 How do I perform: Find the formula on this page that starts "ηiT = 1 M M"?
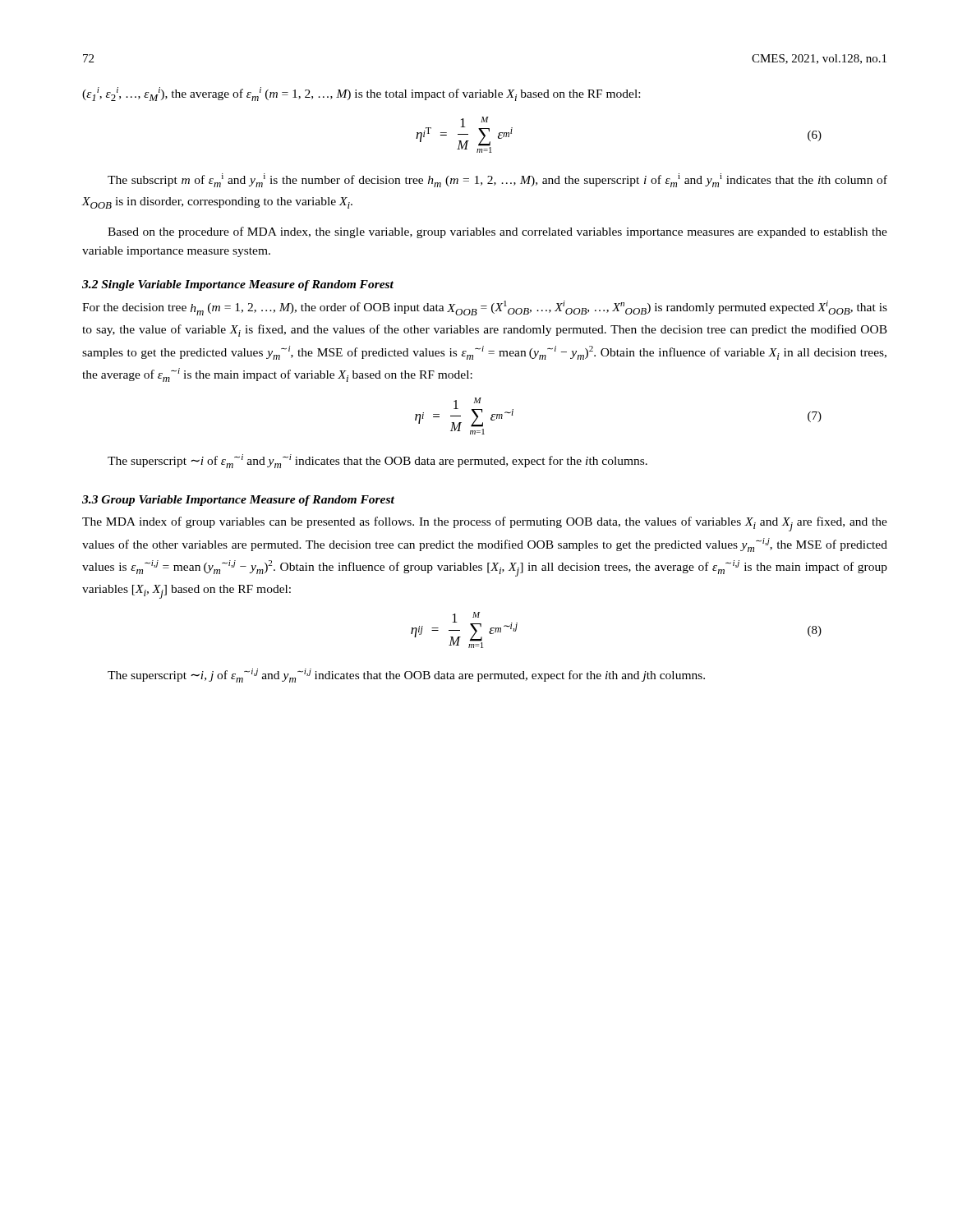click(x=485, y=135)
